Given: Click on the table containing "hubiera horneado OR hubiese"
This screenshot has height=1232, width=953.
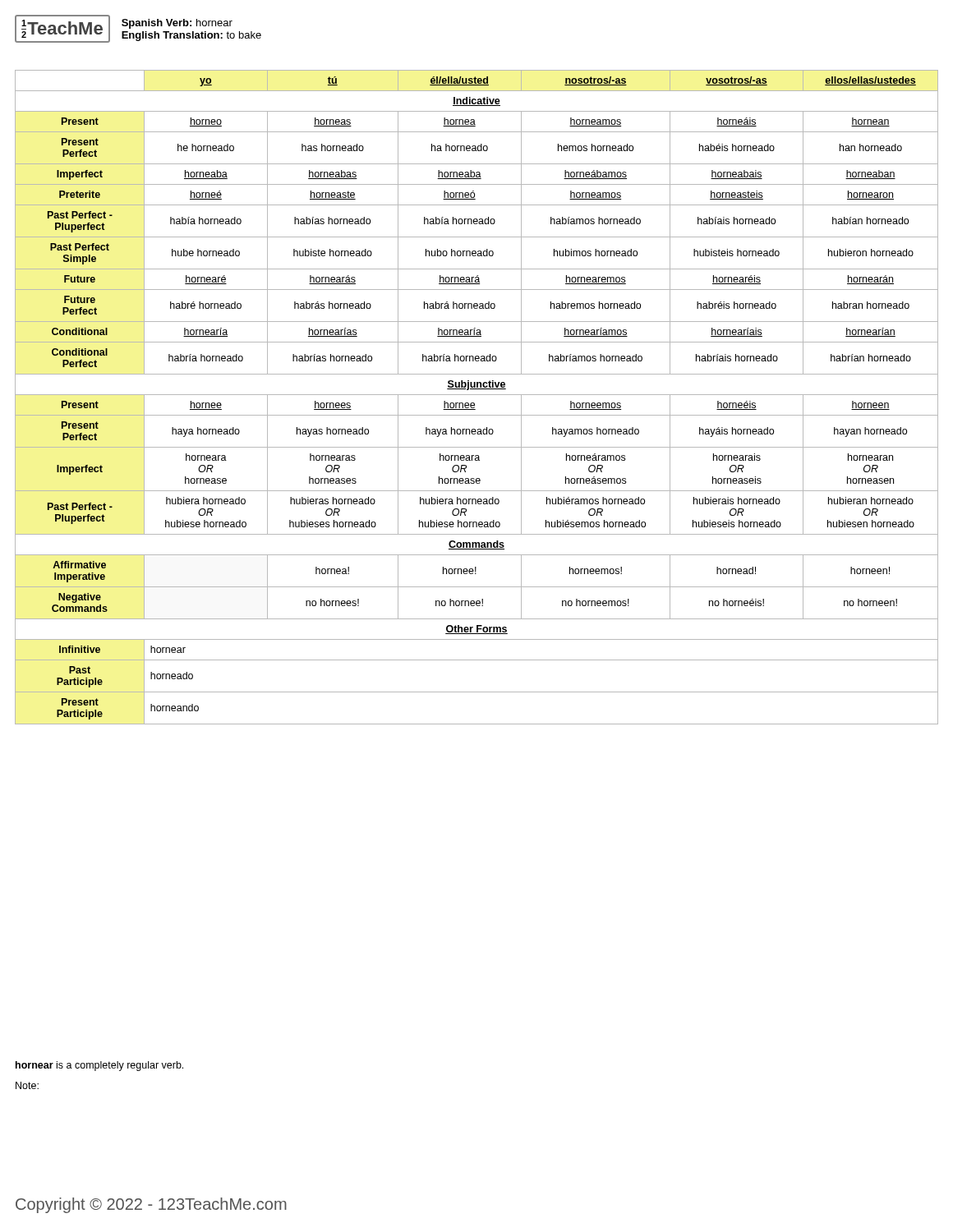Looking at the screenshot, I should [476, 397].
